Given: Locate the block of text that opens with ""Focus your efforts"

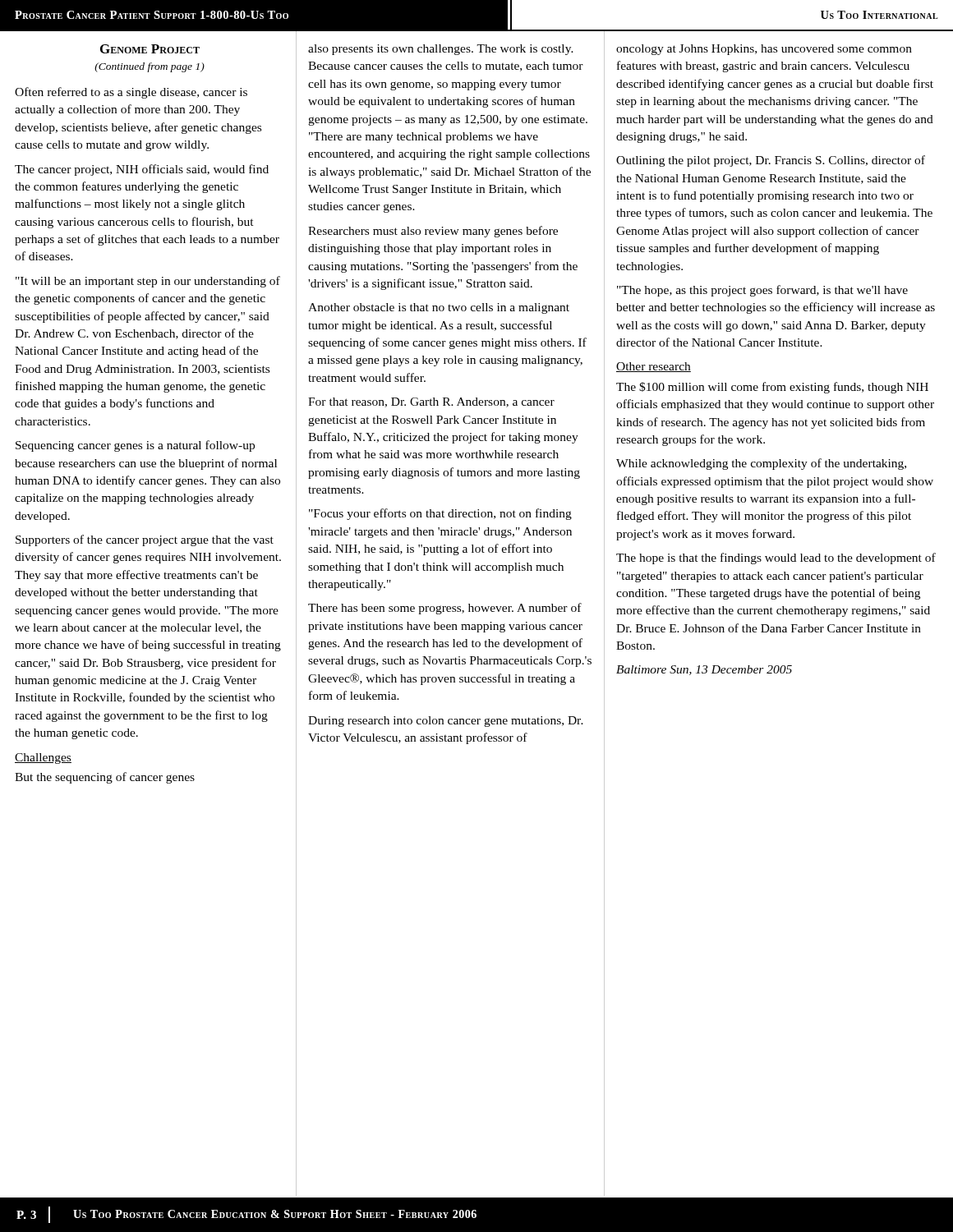Looking at the screenshot, I should point(450,548).
